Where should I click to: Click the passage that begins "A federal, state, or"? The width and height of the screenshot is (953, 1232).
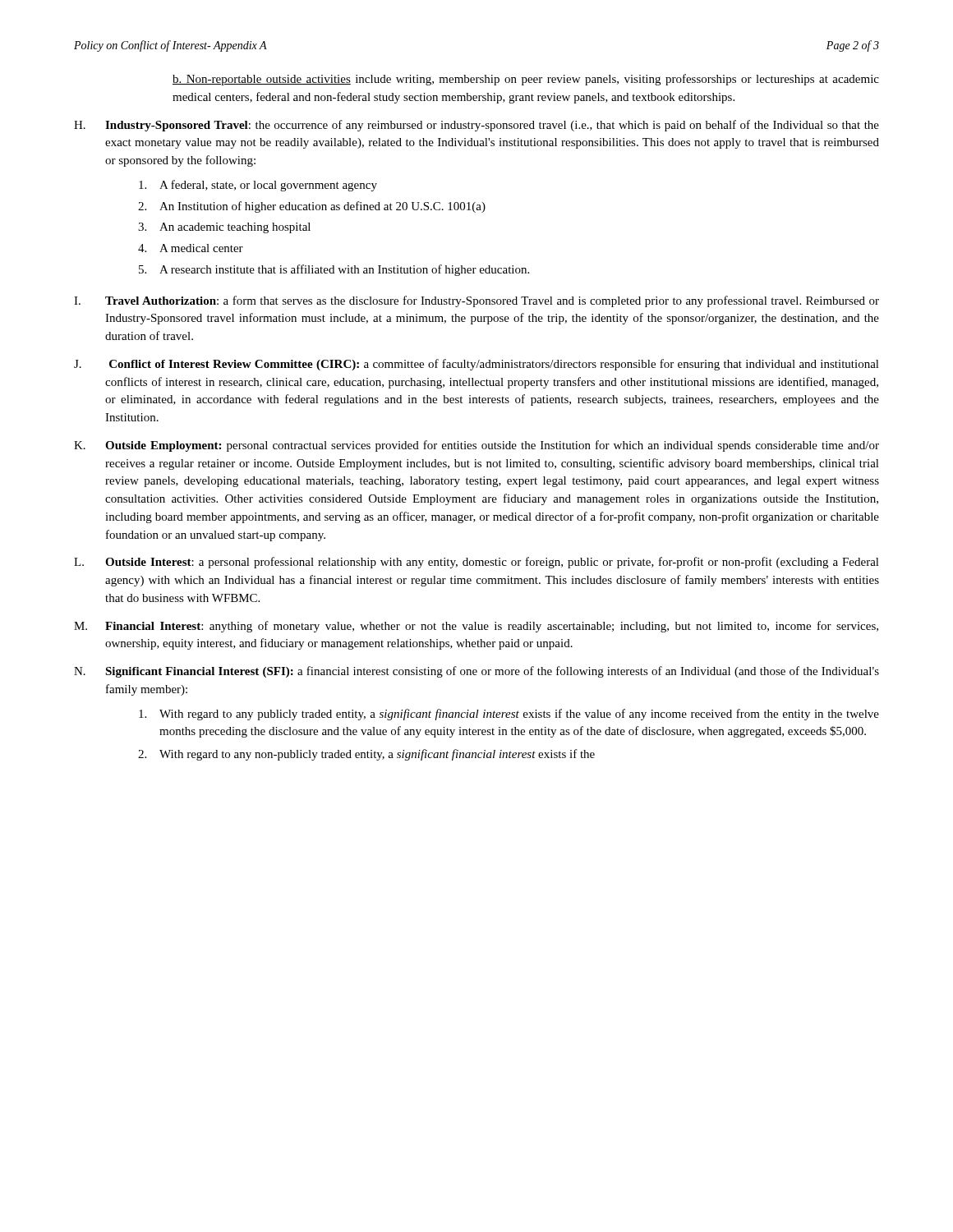(258, 185)
